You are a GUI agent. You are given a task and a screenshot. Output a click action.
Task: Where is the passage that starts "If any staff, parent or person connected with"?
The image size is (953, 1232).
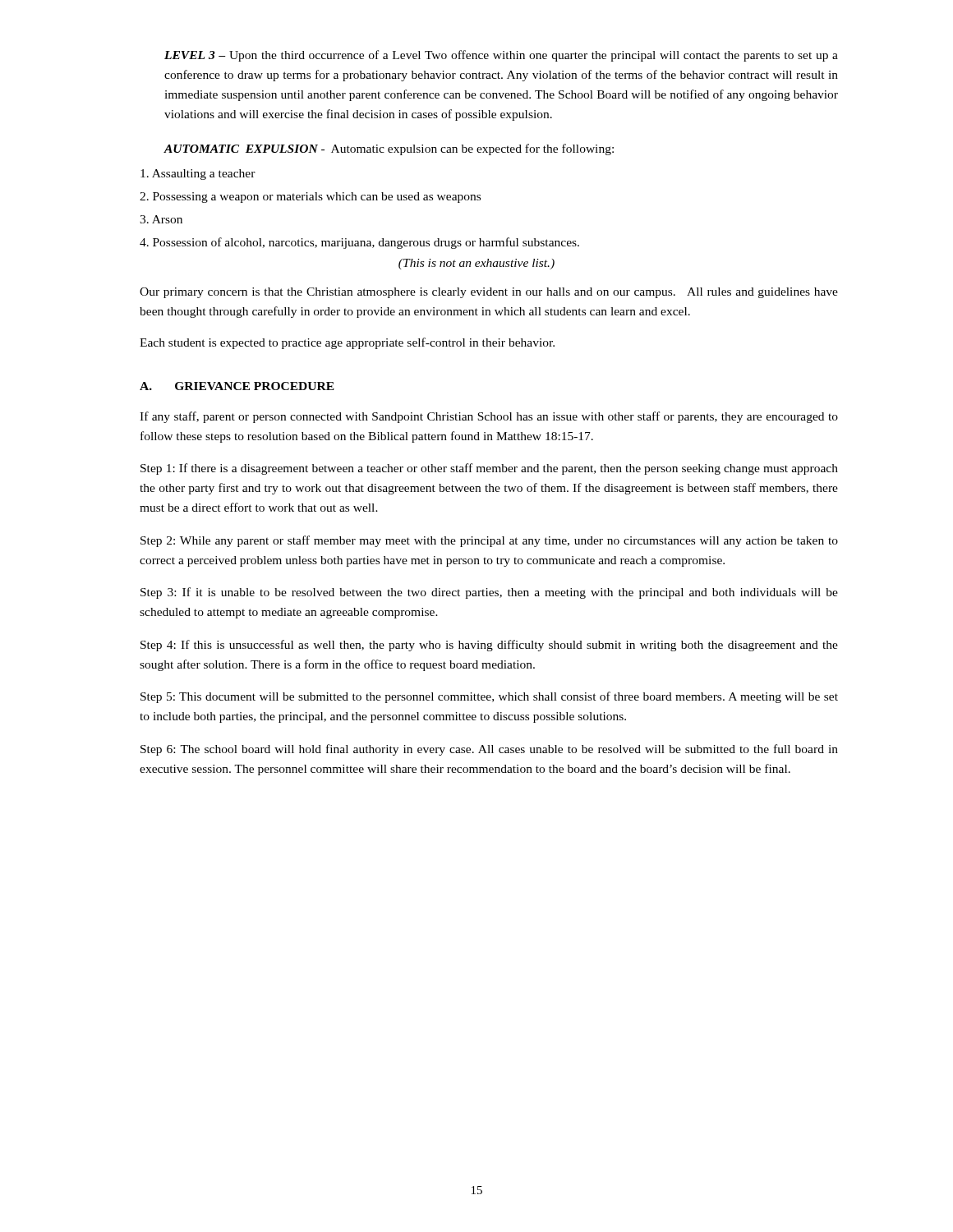(x=489, y=592)
